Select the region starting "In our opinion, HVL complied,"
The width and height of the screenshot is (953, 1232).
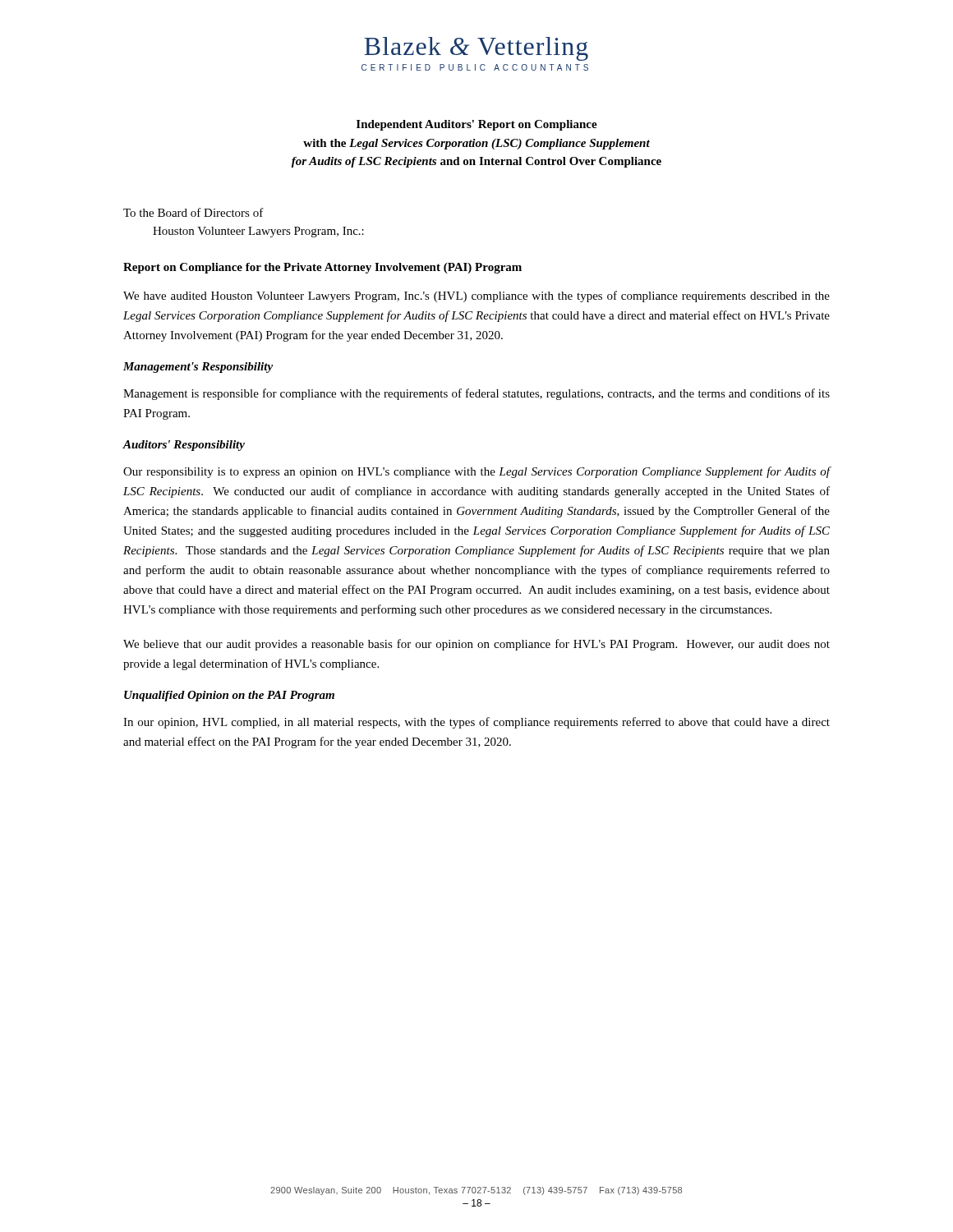(476, 731)
